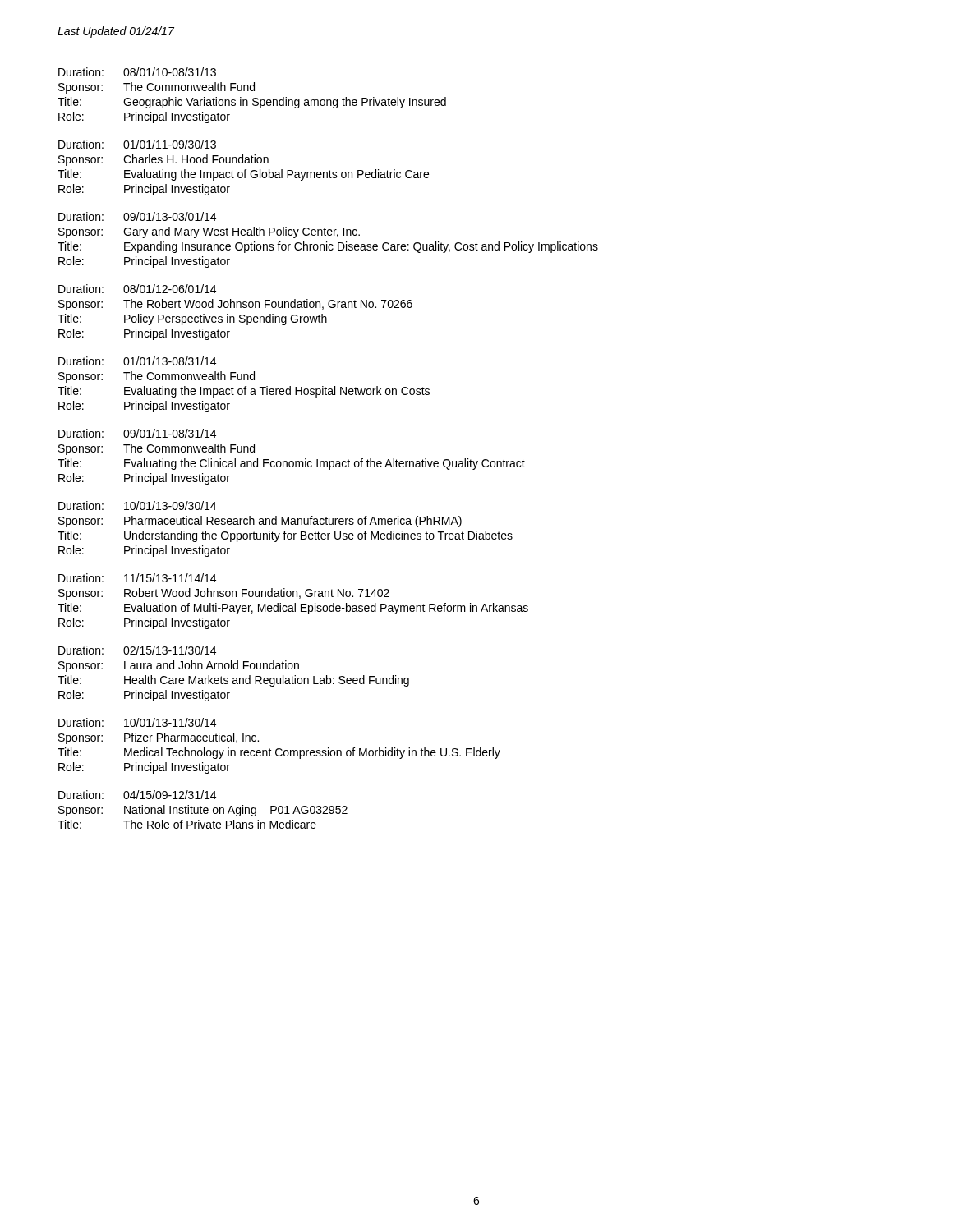Find the block starting "Duration: 09/01/13-03/01/14 Sponsor: Gary and"
This screenshot has width=953, height=1232.
click(x=476, y=239)
